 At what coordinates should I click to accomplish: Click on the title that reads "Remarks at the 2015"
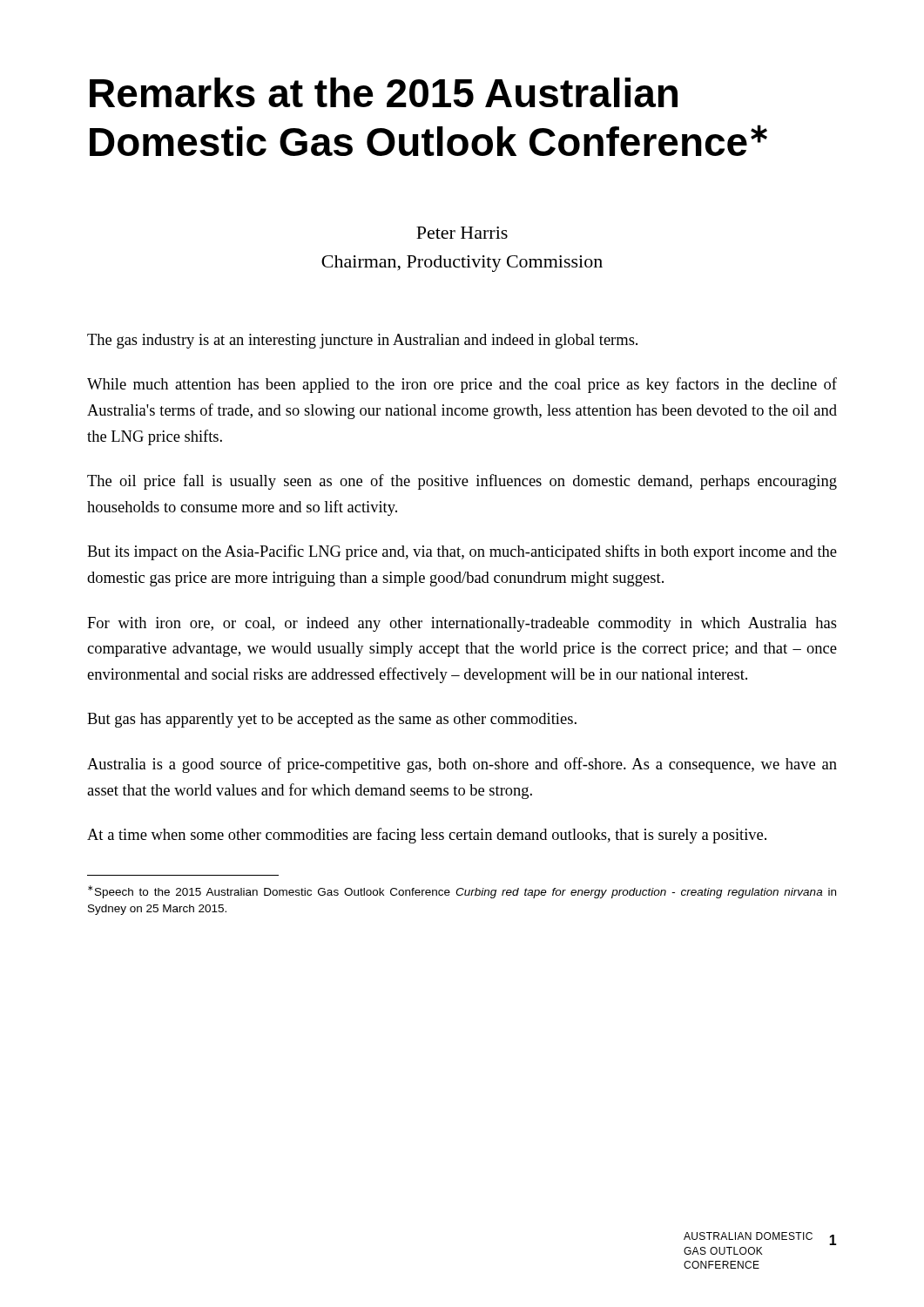429,117
